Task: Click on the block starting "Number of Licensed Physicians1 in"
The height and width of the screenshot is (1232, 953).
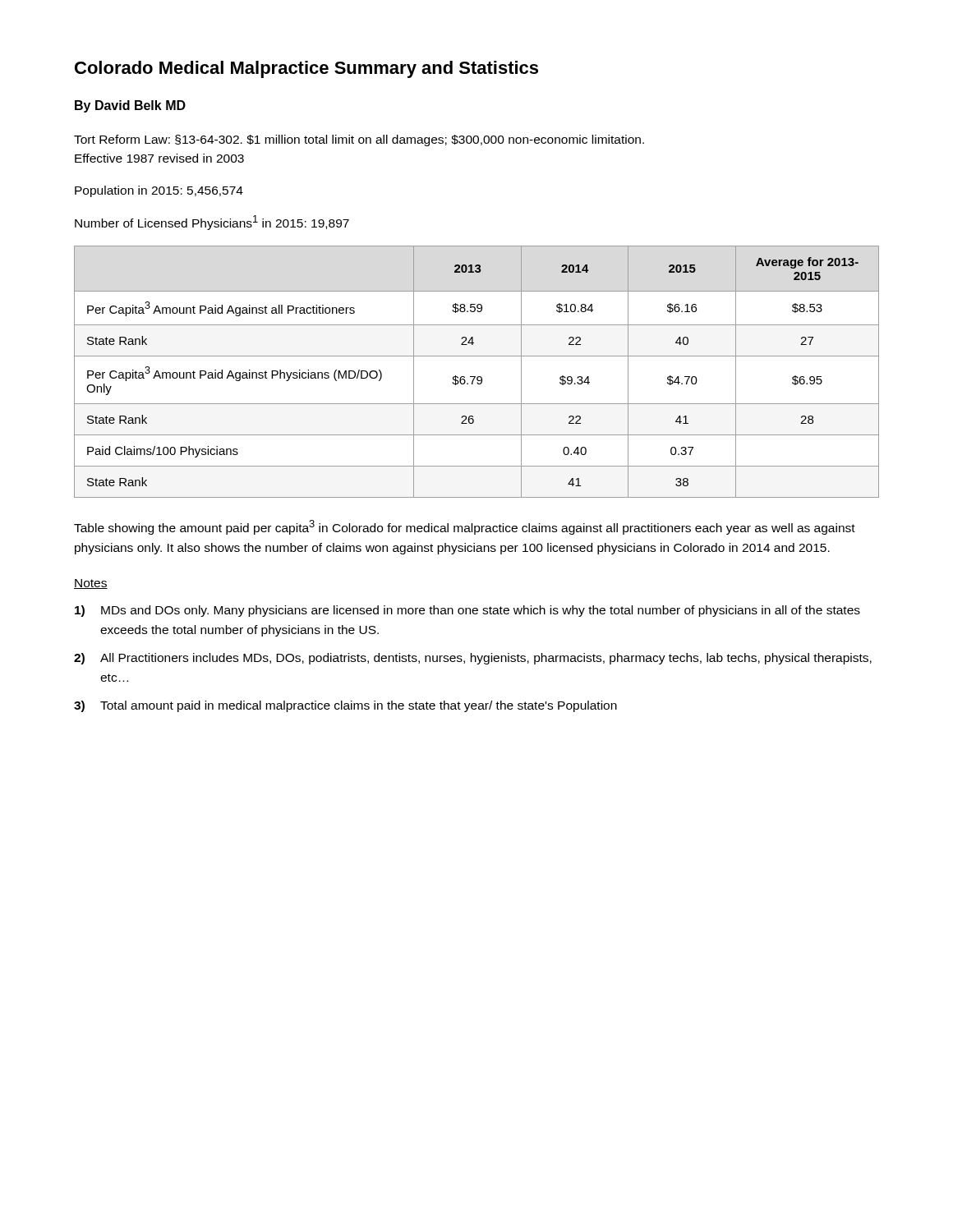Action: pos(212,221)
